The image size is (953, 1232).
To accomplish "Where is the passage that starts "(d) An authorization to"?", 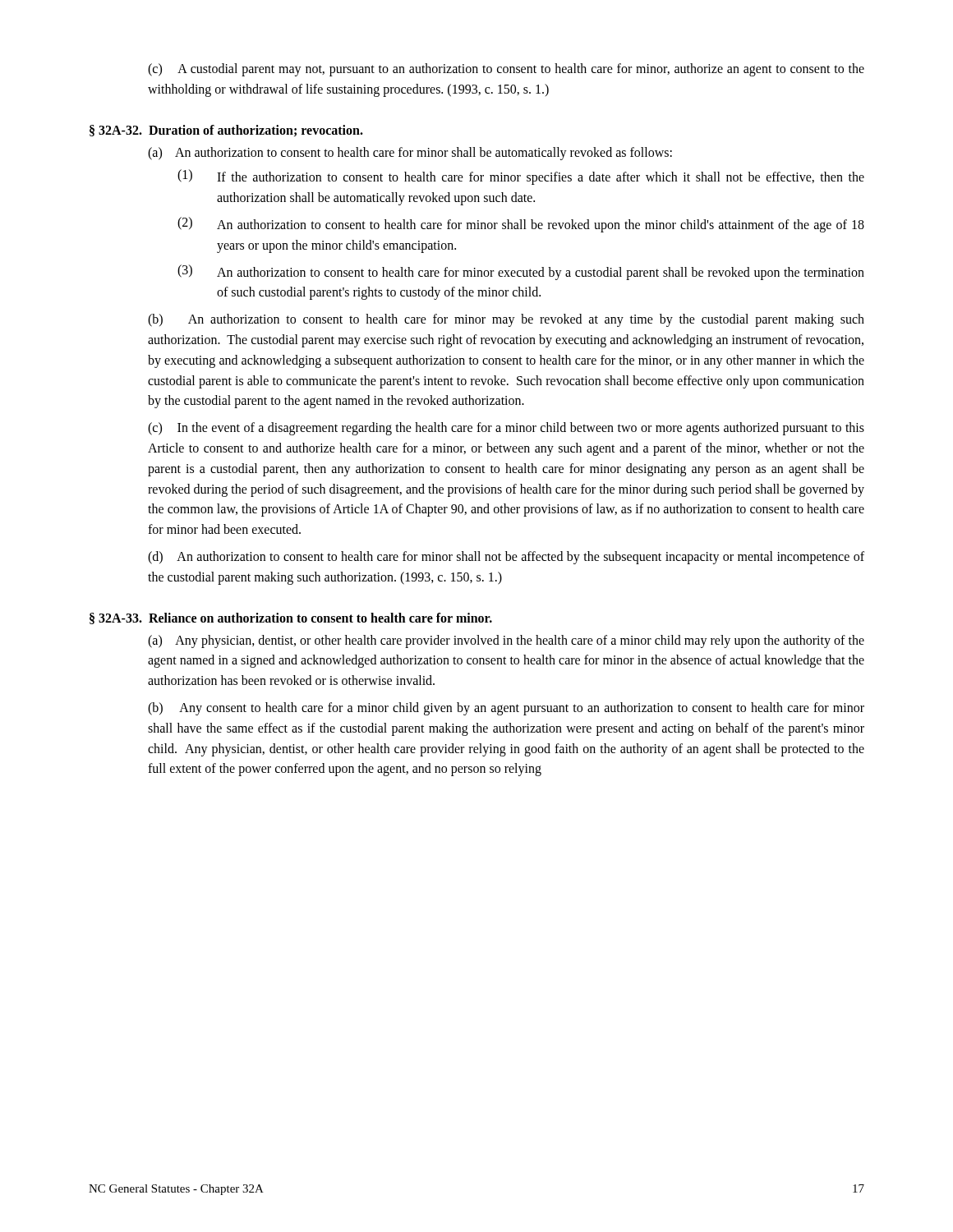I will pyautogui.click(x=506, y=567).
